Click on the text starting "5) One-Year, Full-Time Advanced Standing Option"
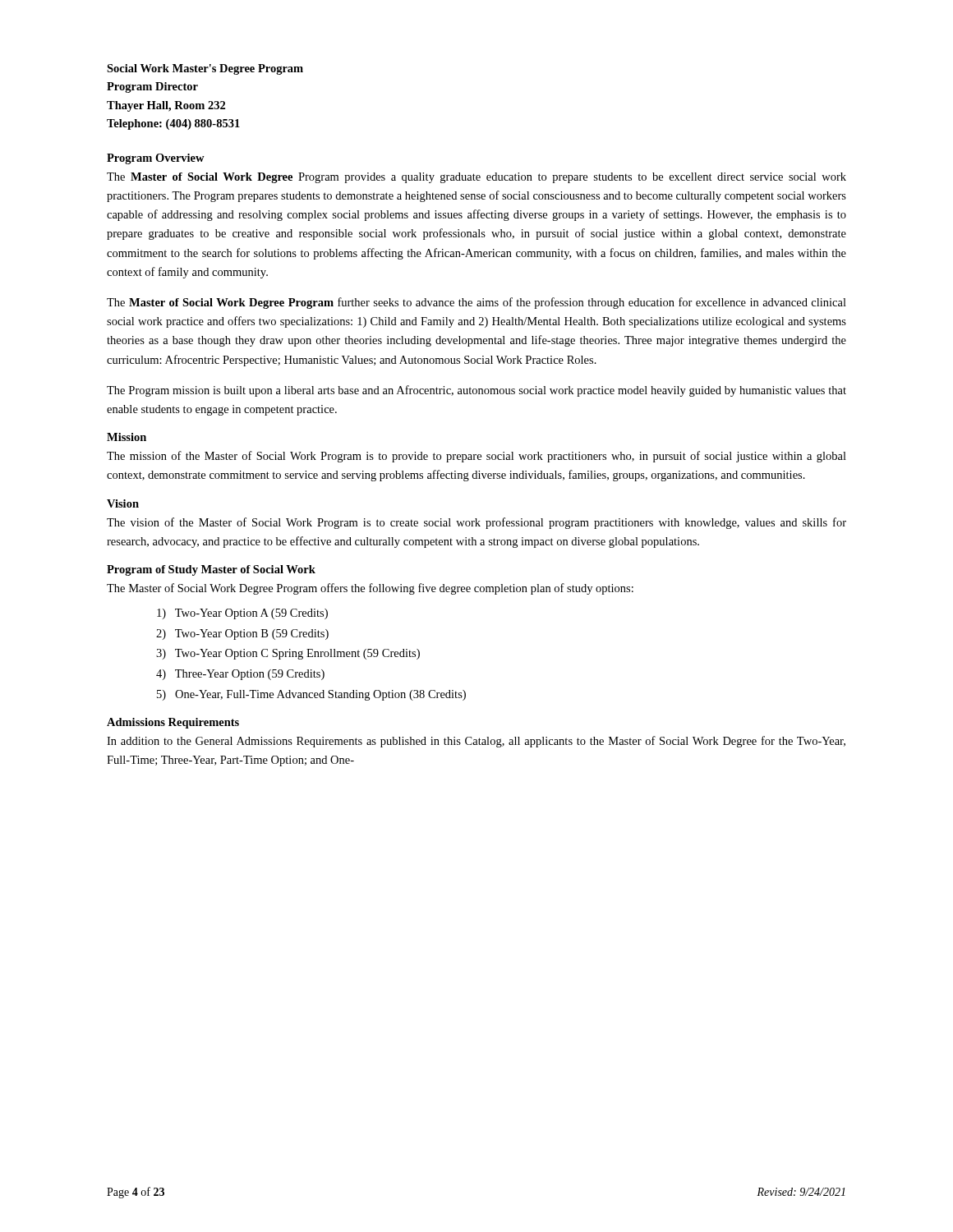 point(311,694)
